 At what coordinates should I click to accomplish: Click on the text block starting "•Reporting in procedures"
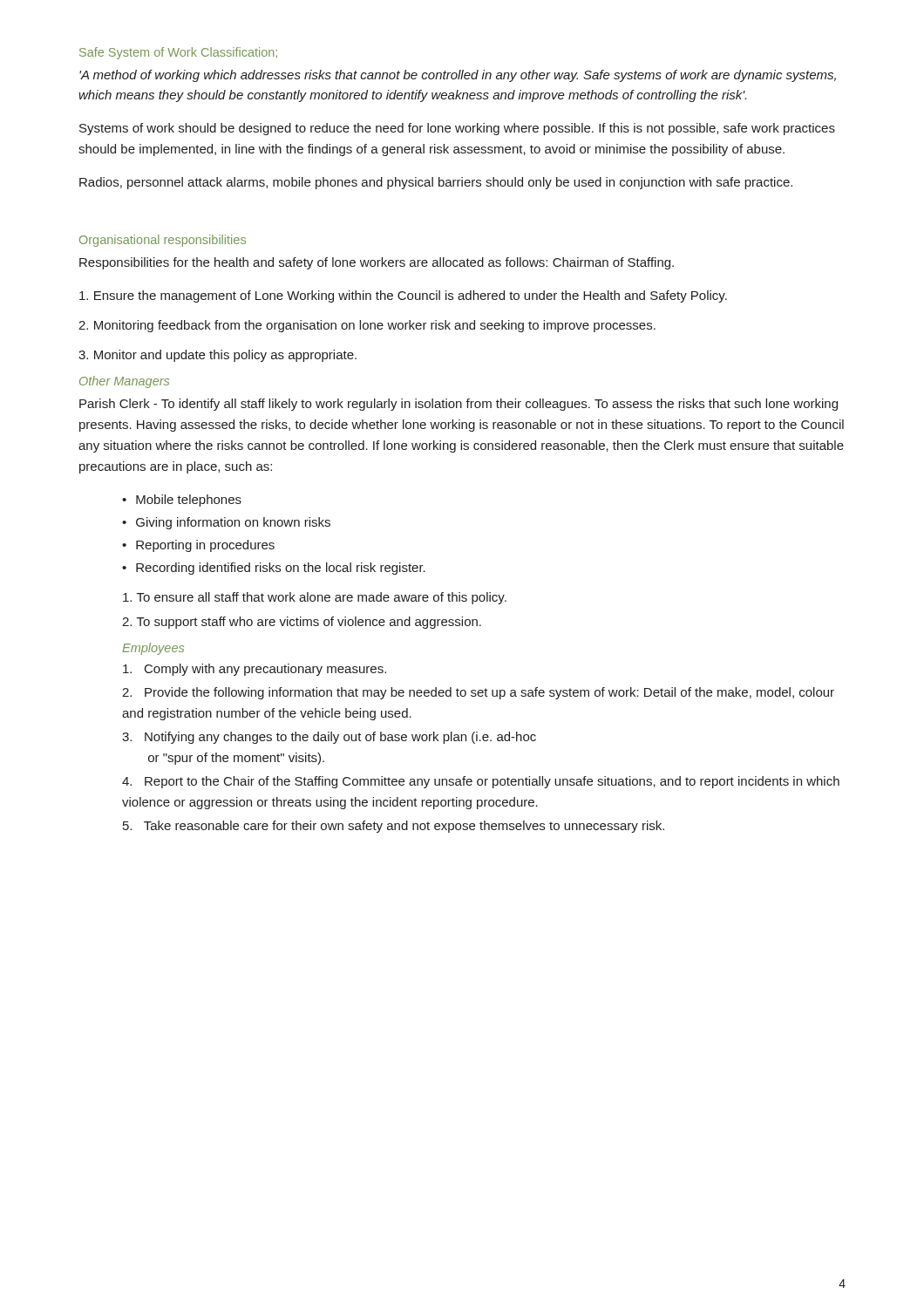tap(198, 545)
